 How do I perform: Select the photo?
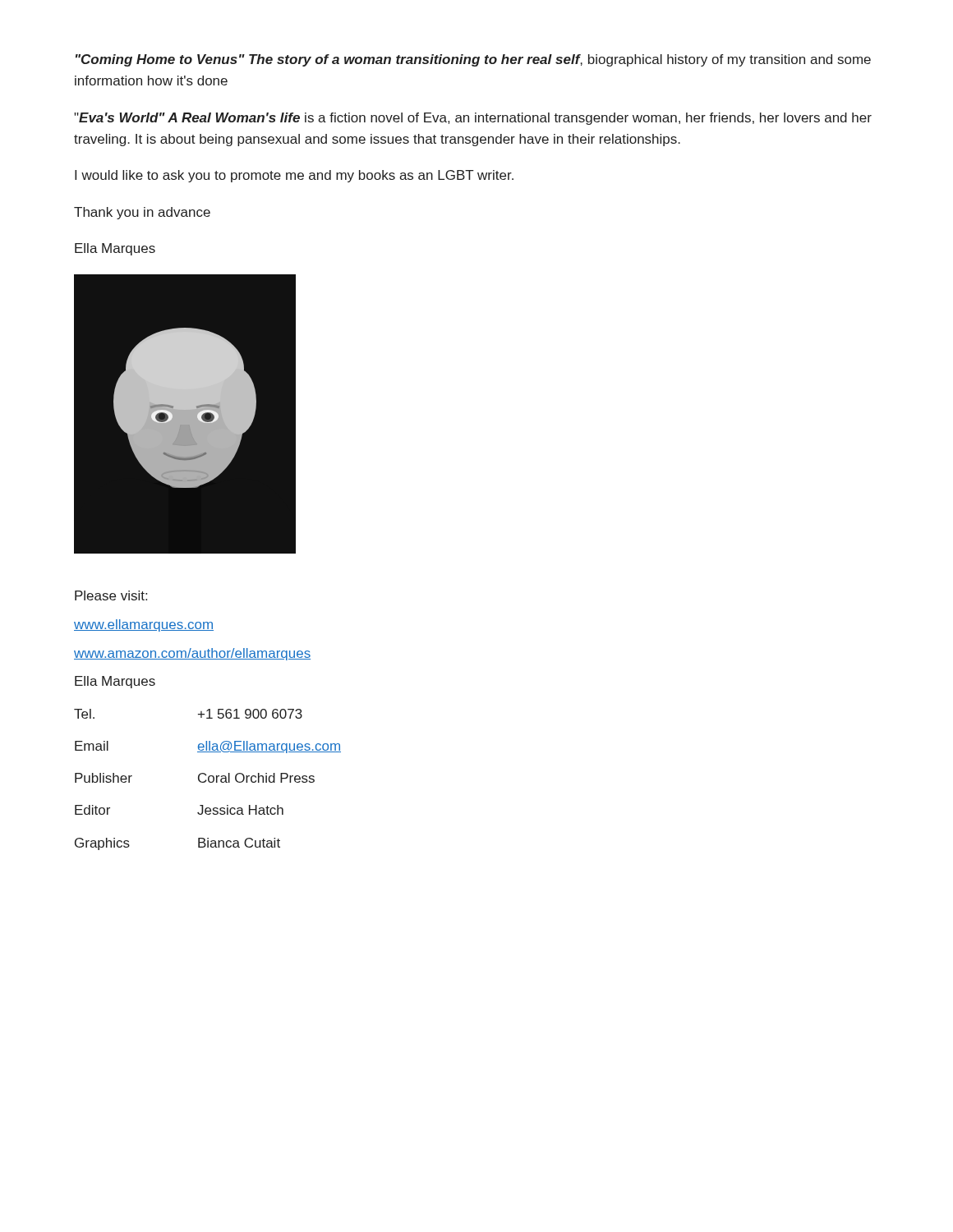(x=476, y=416)
